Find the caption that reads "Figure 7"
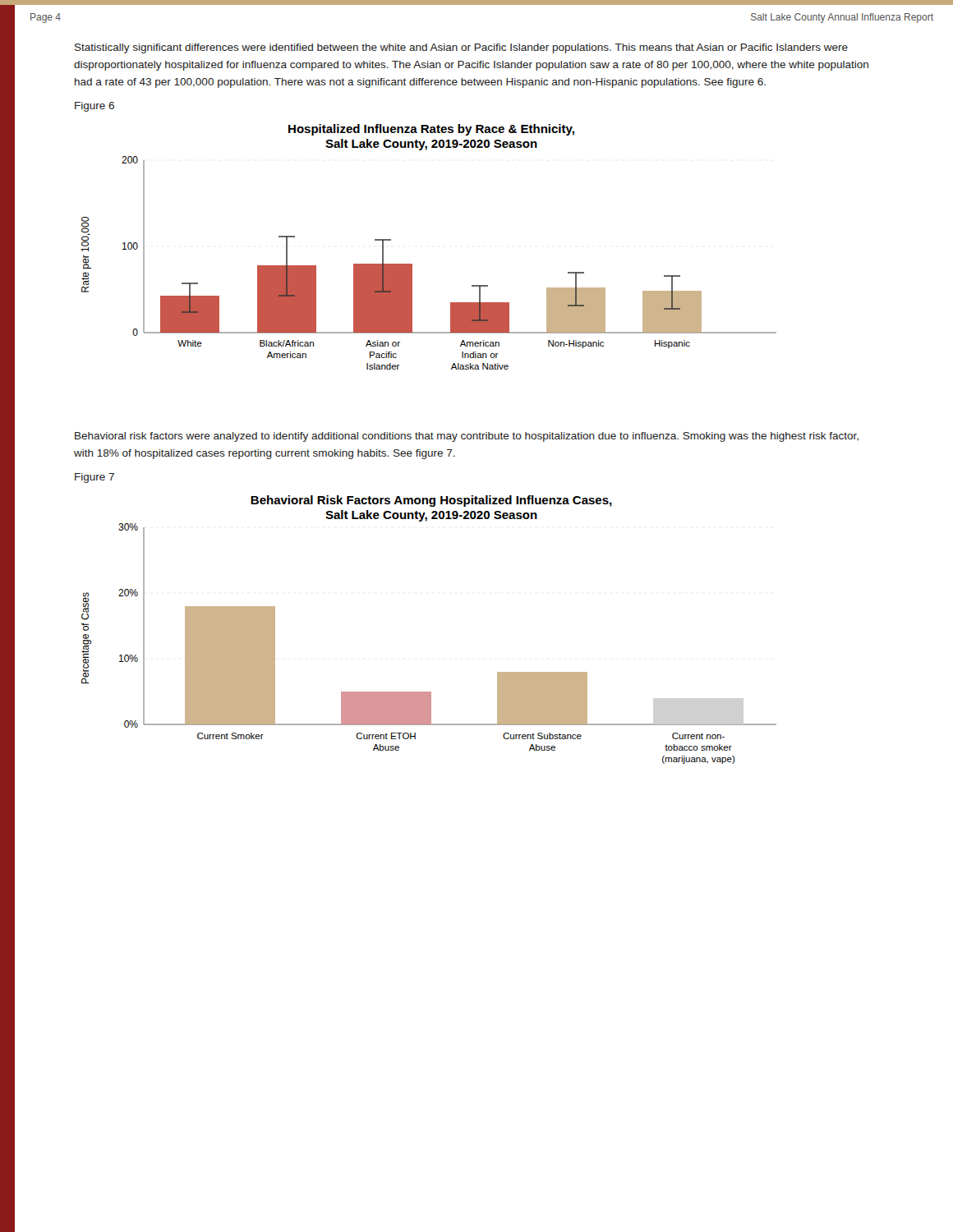The image size is (953, 1232). point(94,476)
